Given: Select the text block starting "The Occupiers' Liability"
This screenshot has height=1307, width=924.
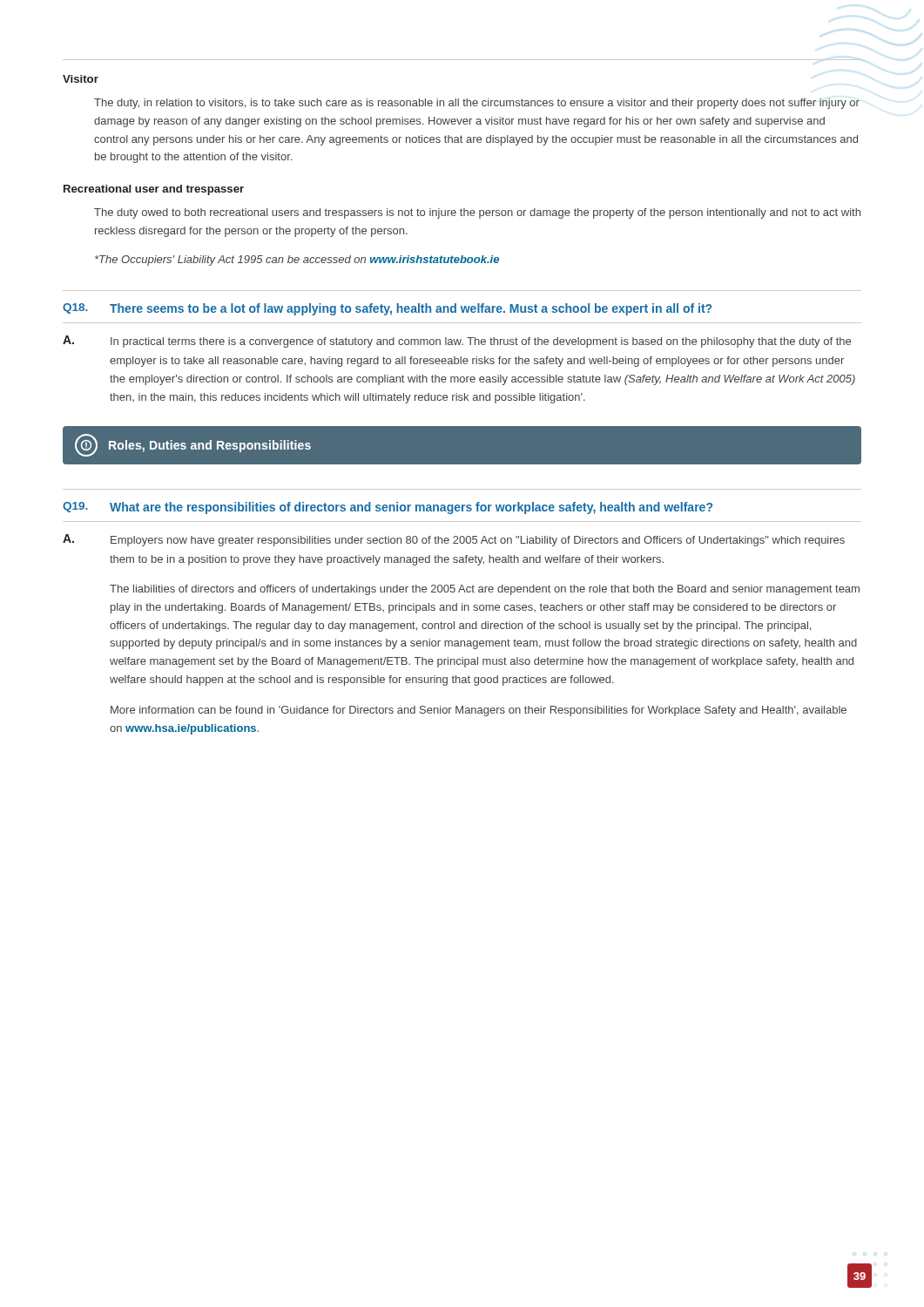Looking at the screenshot, I should 478,259.
